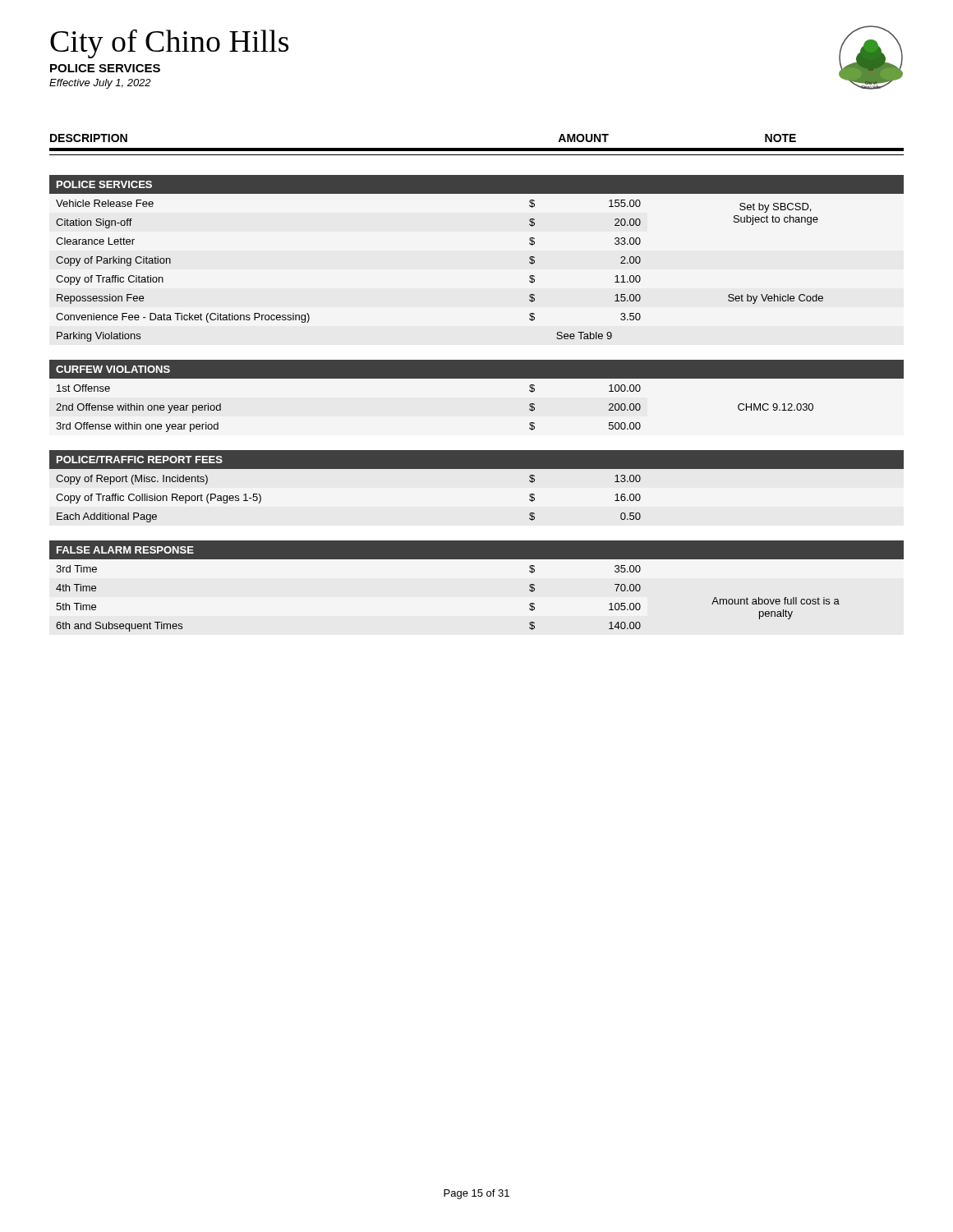Find the logo
This screenshot has height=1232, width=953.
point(871,57)
